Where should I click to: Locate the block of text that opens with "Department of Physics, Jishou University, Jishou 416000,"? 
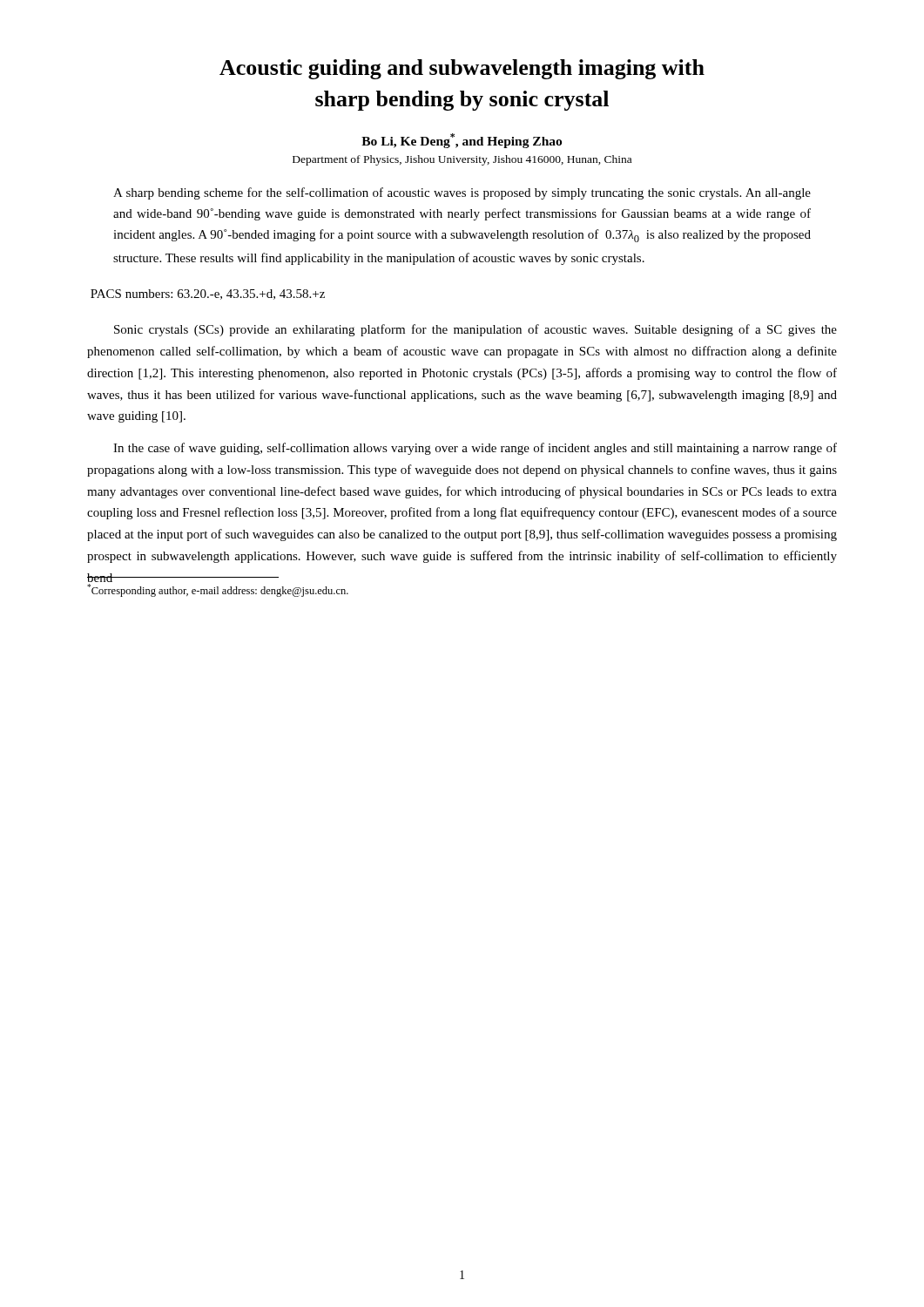click(462, 159)
